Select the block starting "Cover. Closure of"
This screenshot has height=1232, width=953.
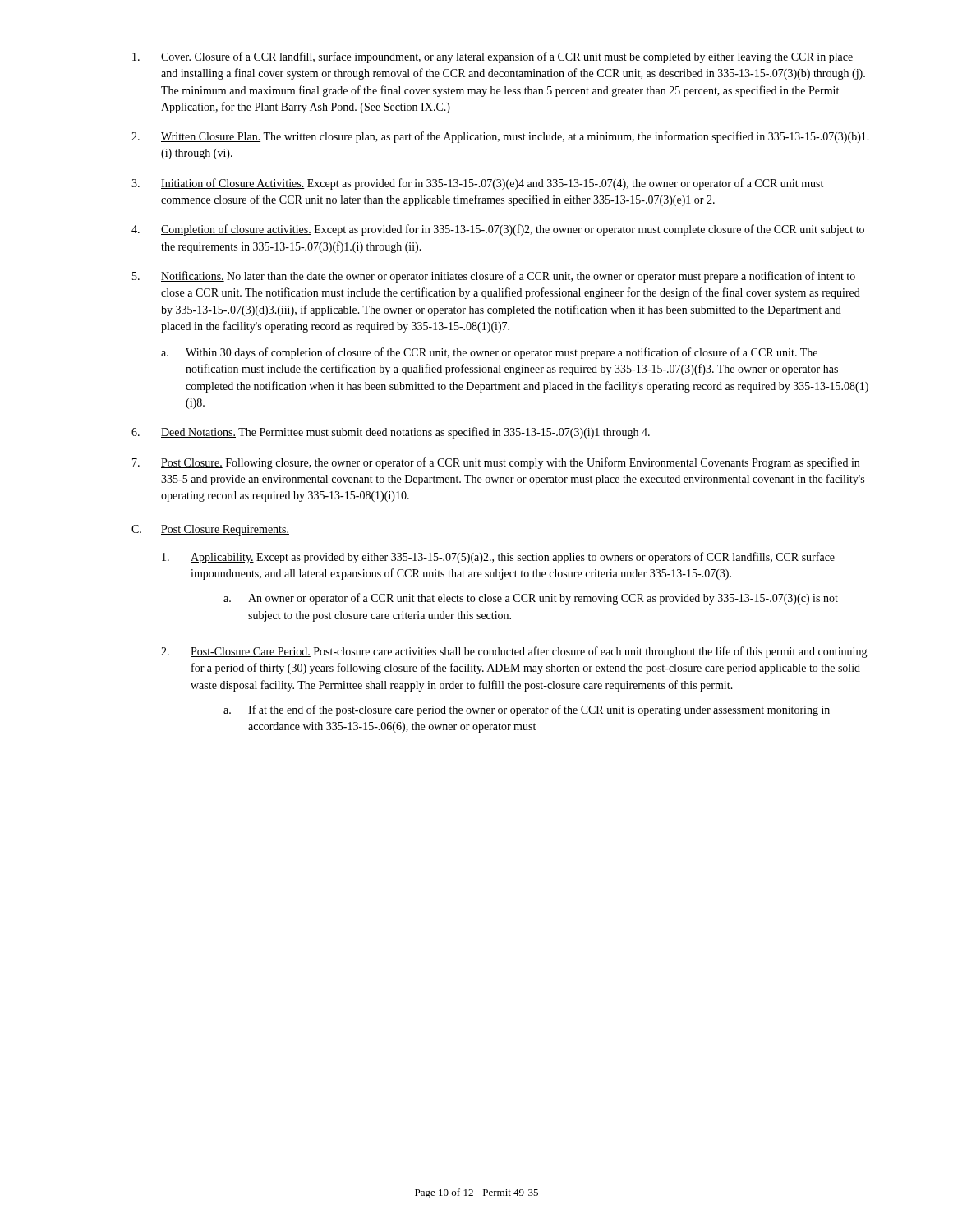(x=501, y=83)
